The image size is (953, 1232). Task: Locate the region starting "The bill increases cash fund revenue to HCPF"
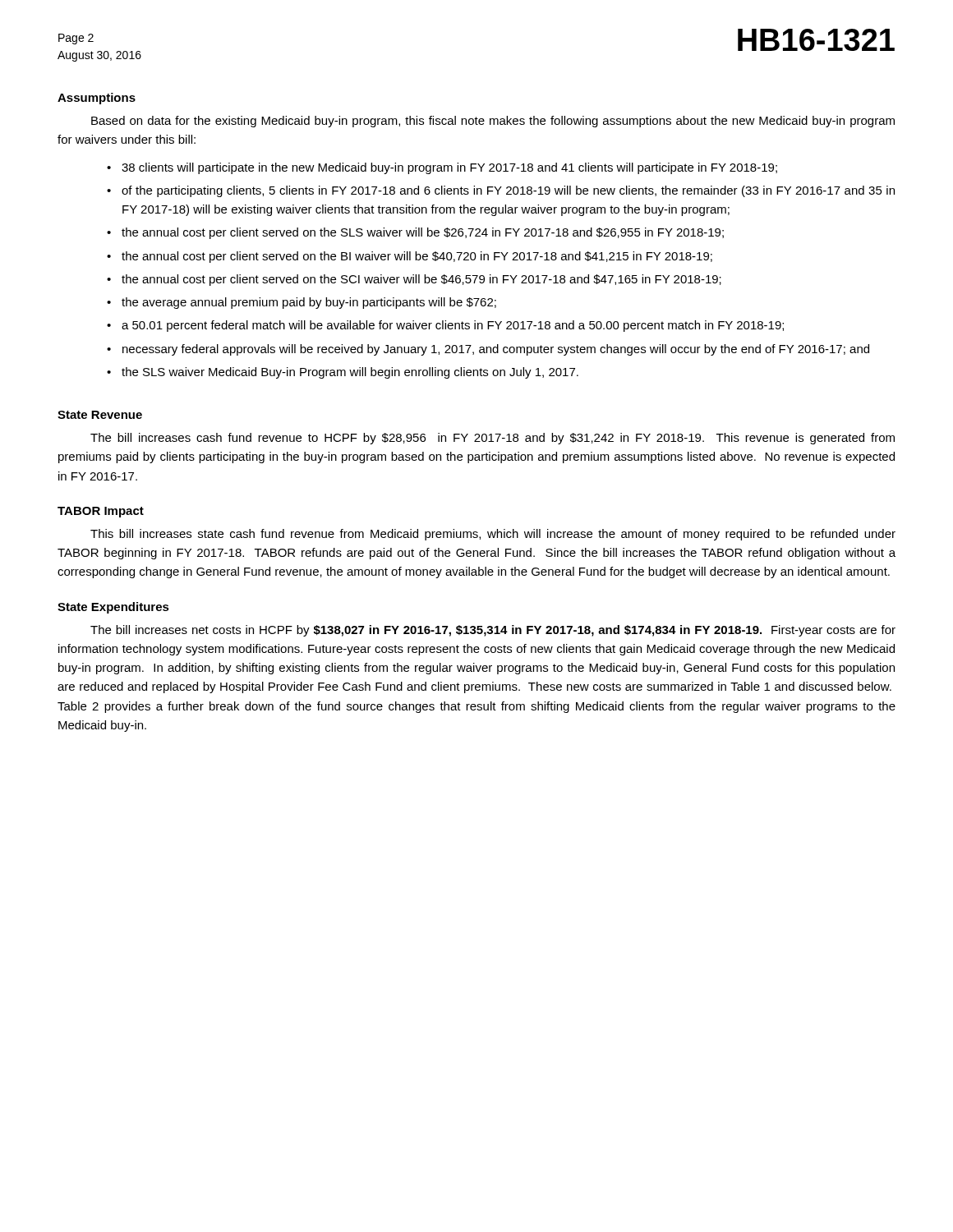(476, 456)
